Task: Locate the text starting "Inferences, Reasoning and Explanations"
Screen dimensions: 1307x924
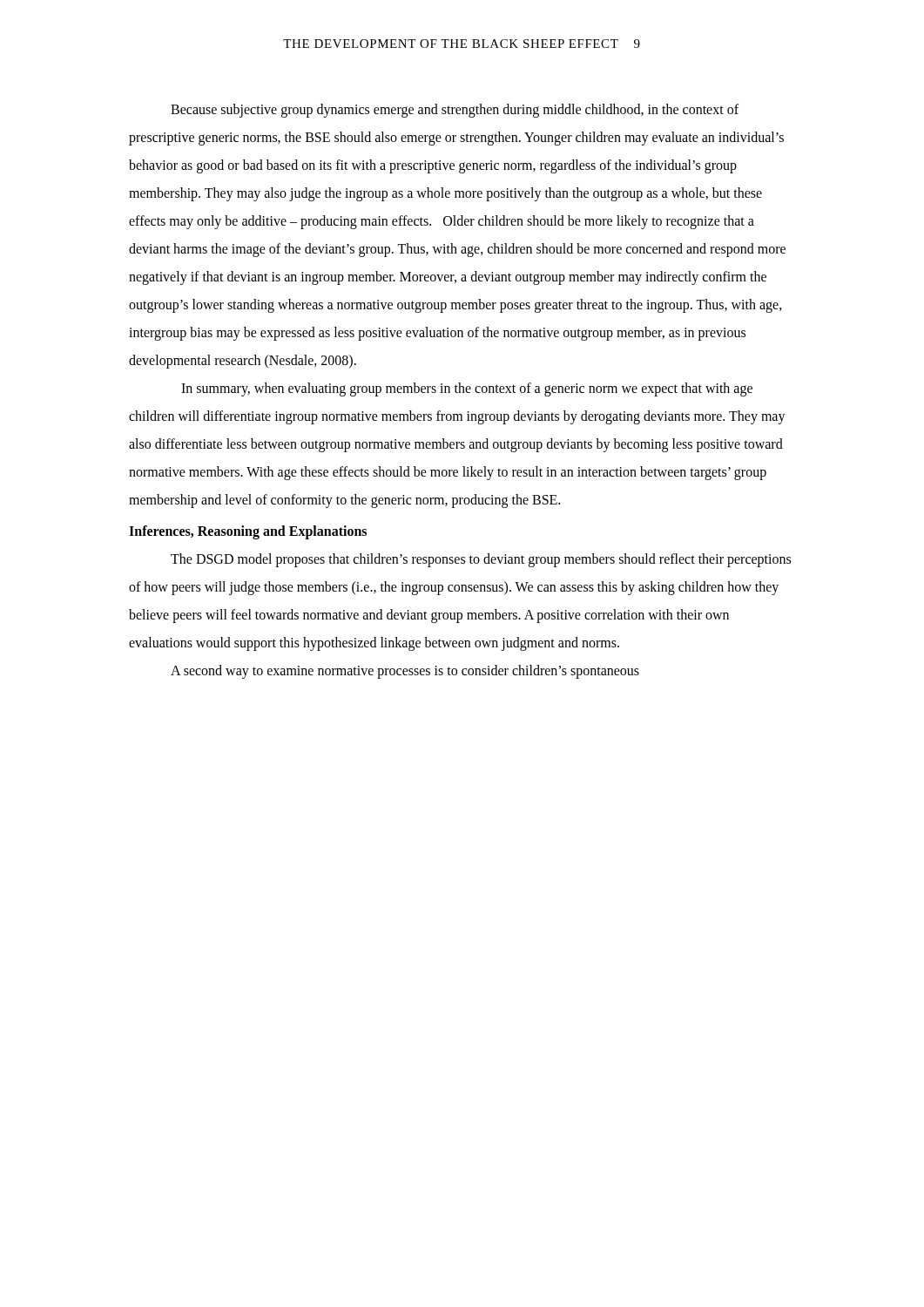Action: [x=248, y=531]
